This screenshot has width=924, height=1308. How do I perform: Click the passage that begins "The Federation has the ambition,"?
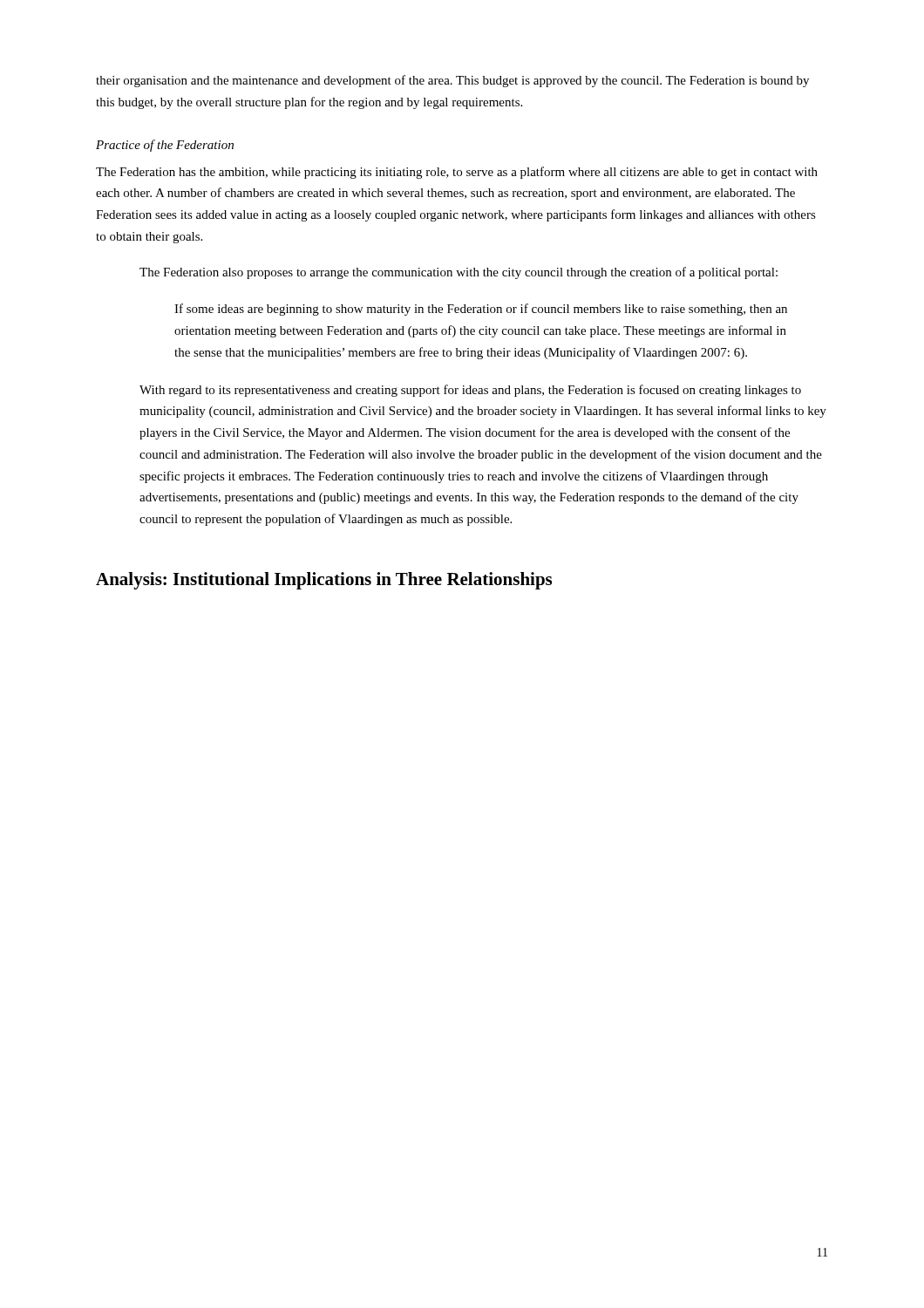tap(457, 204)
